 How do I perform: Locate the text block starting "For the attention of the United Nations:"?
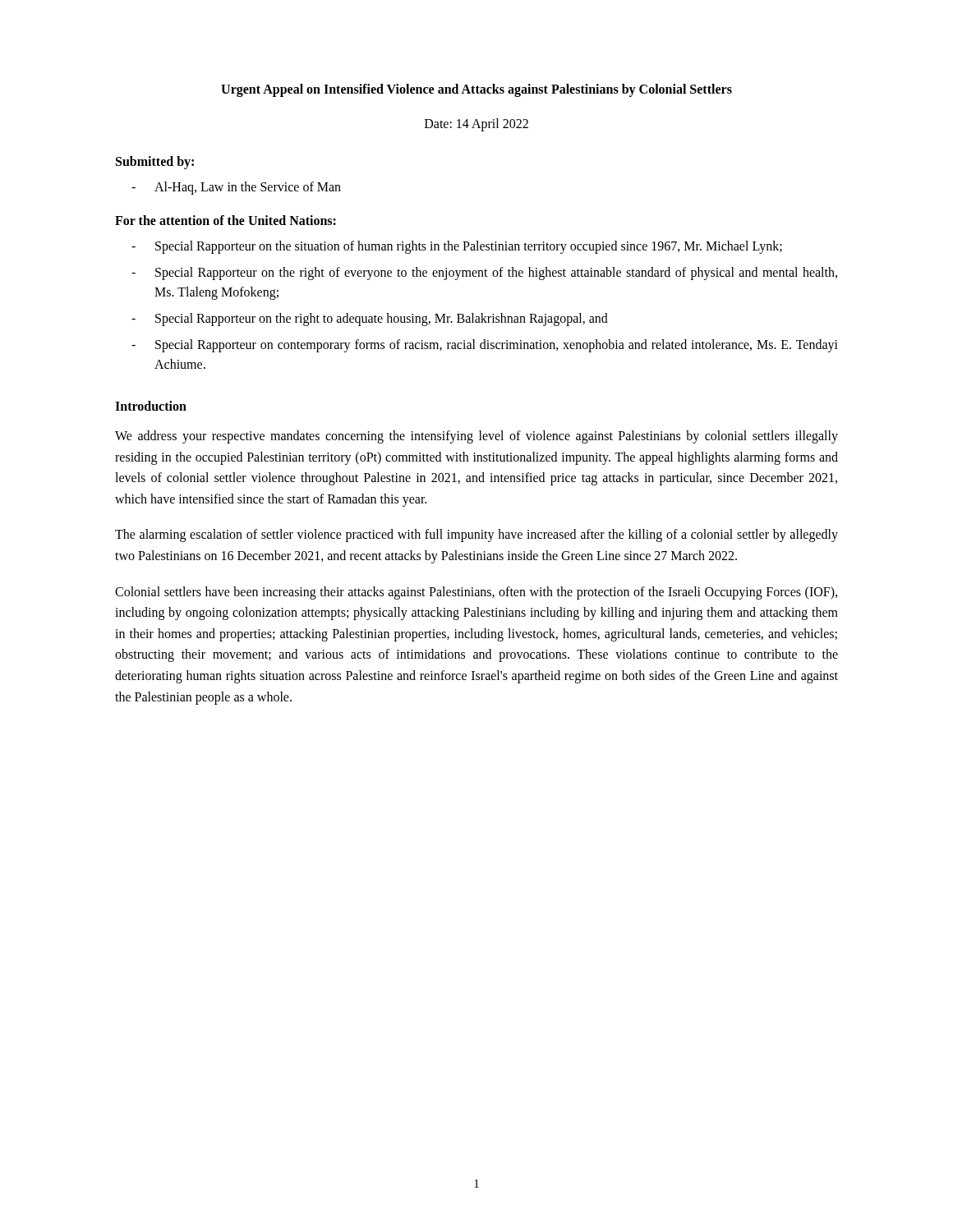pyautogui.click(x=226, y=221)
